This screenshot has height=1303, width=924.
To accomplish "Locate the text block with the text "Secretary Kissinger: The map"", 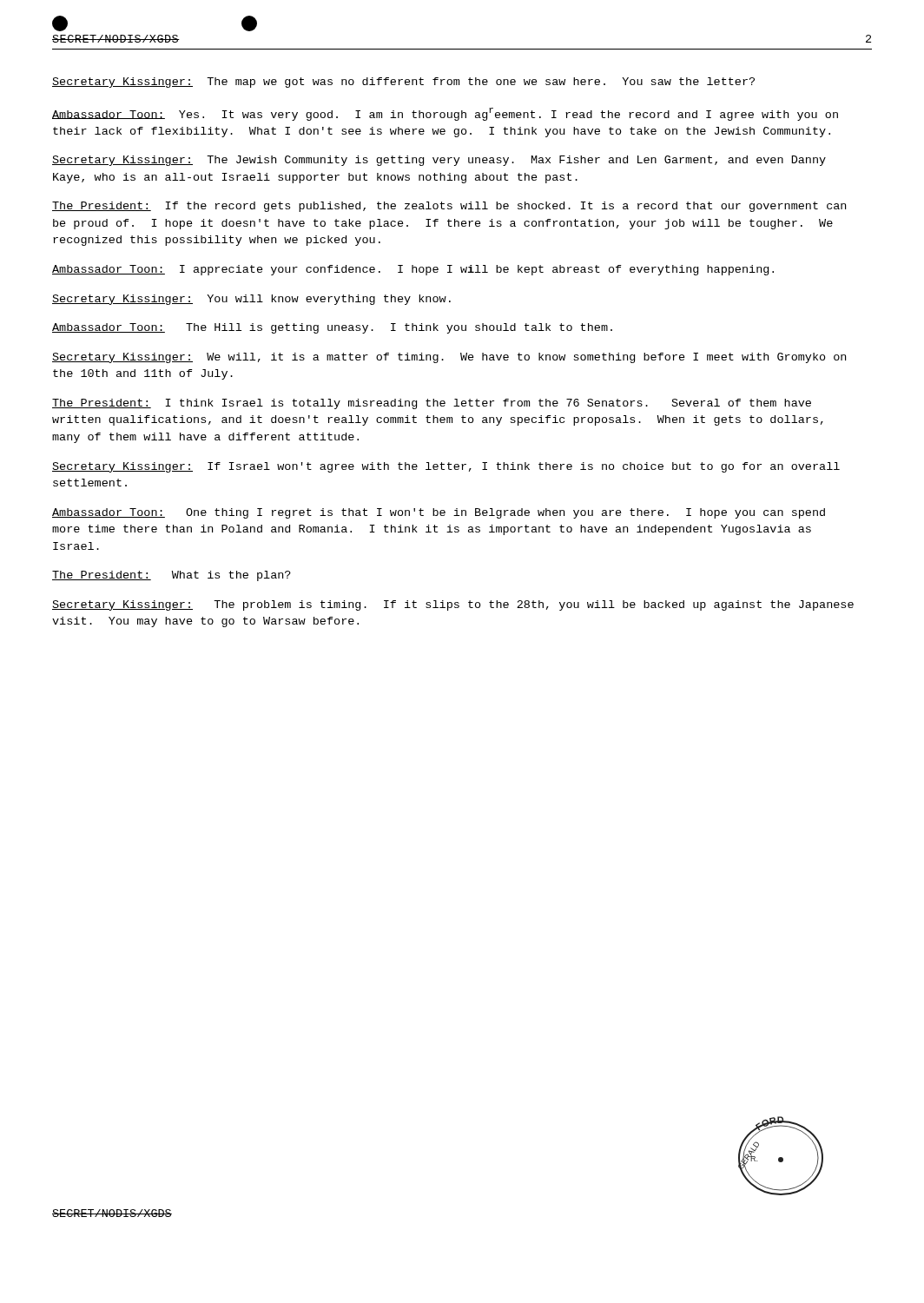I will click(x=404, y=82).
